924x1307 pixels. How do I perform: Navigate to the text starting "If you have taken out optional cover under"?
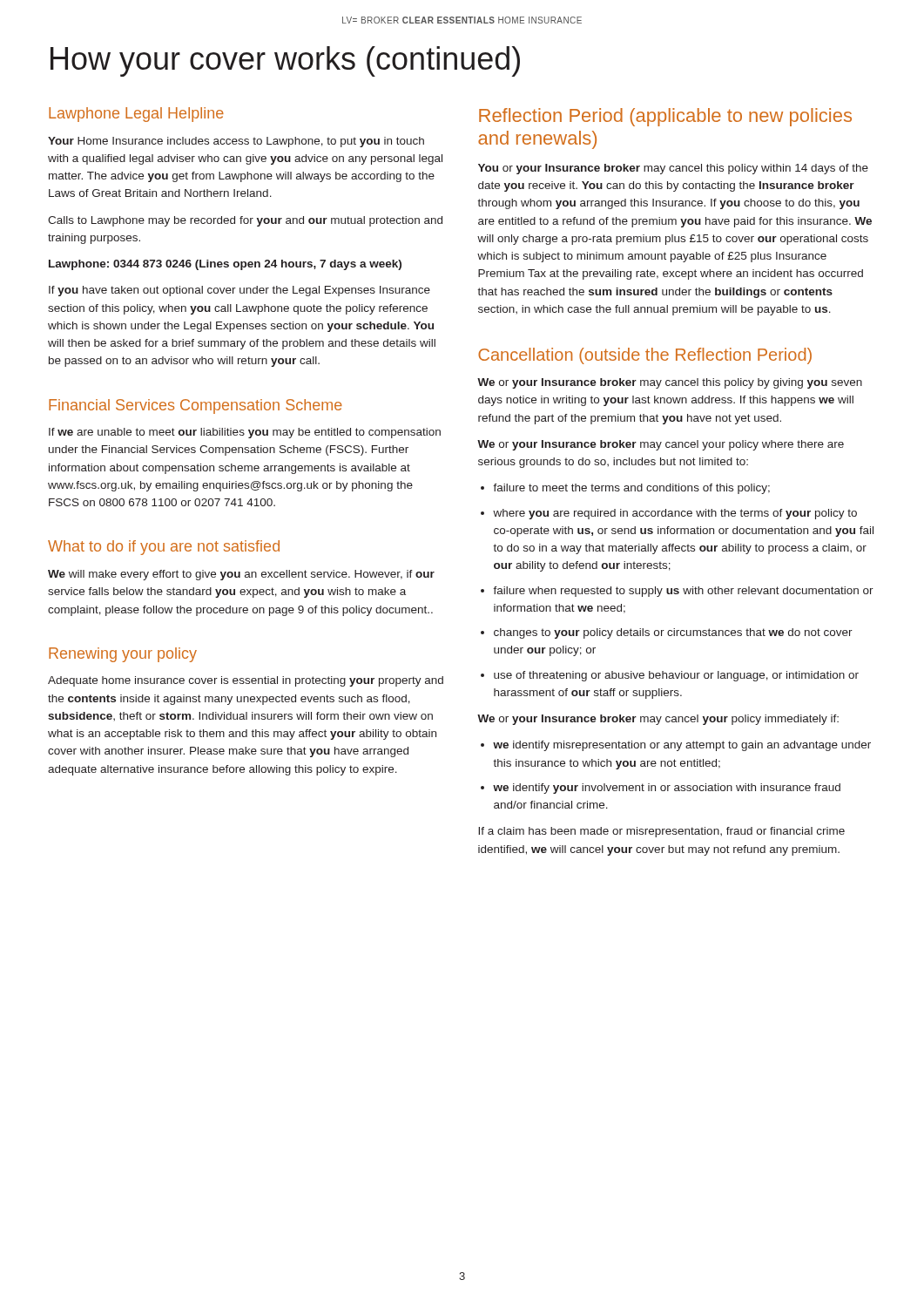point(247,326)
